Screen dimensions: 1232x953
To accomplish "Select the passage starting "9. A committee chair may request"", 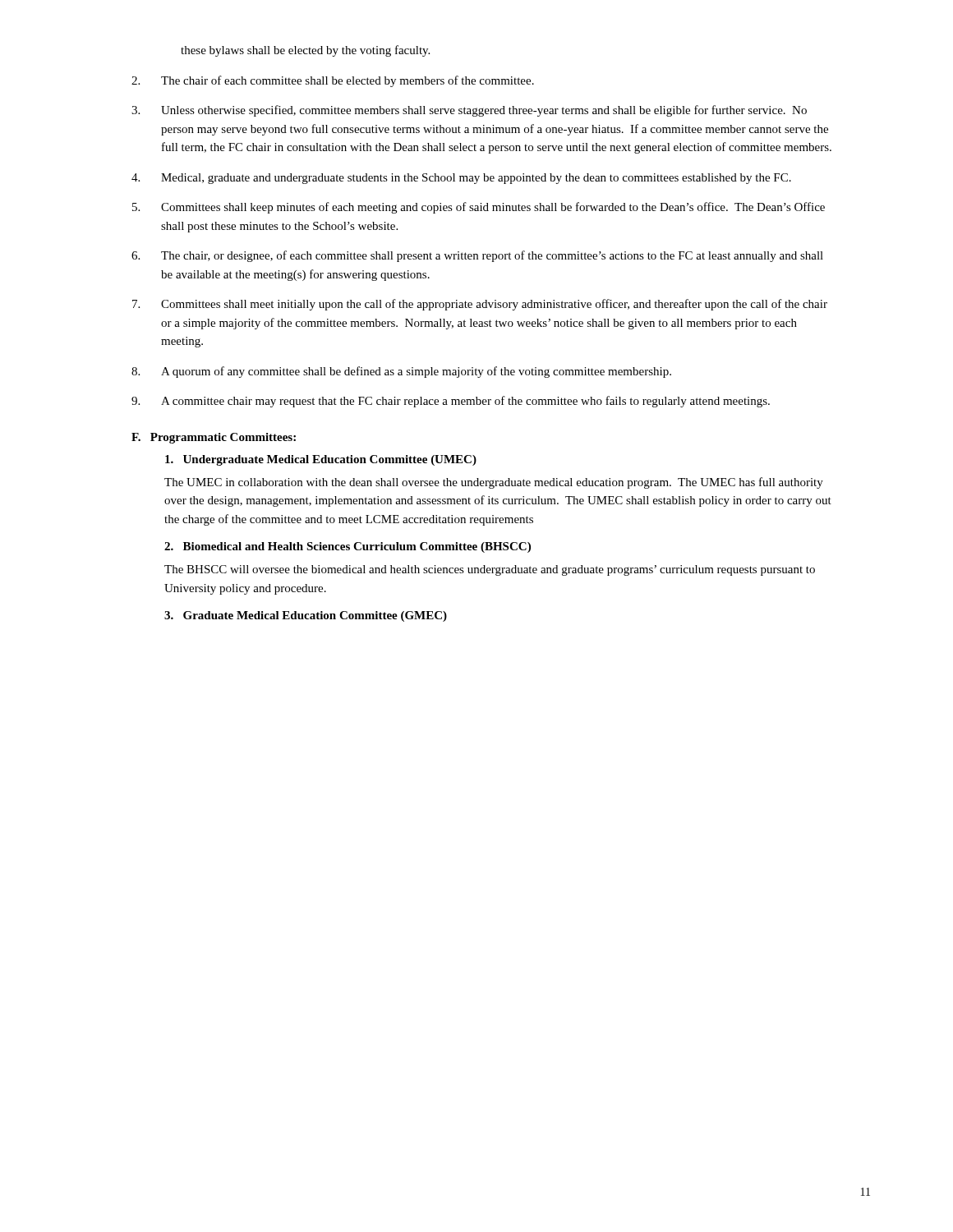I will tap(485, 401).
